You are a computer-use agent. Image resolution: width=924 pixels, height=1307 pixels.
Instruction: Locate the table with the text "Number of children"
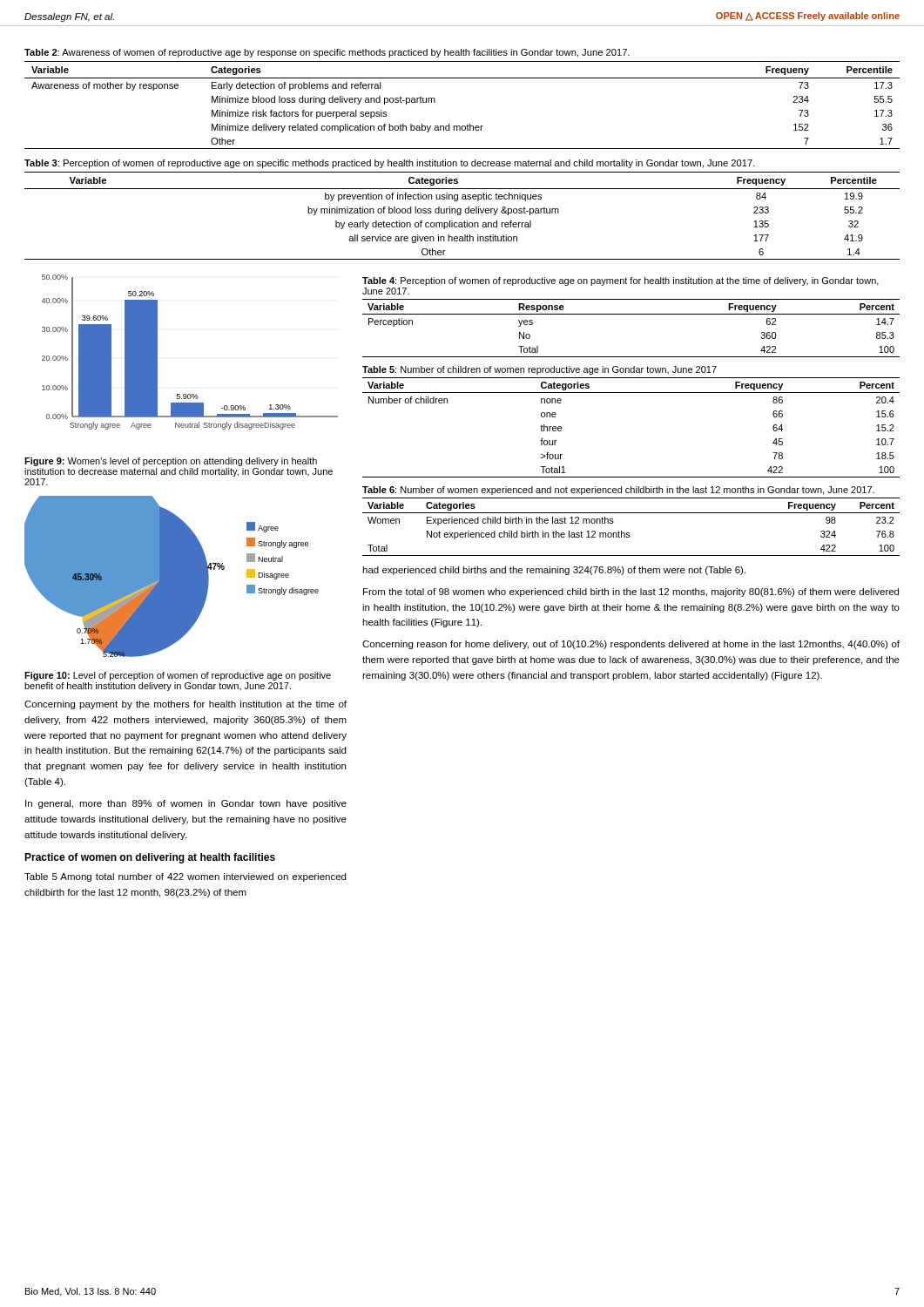(631, 427)
